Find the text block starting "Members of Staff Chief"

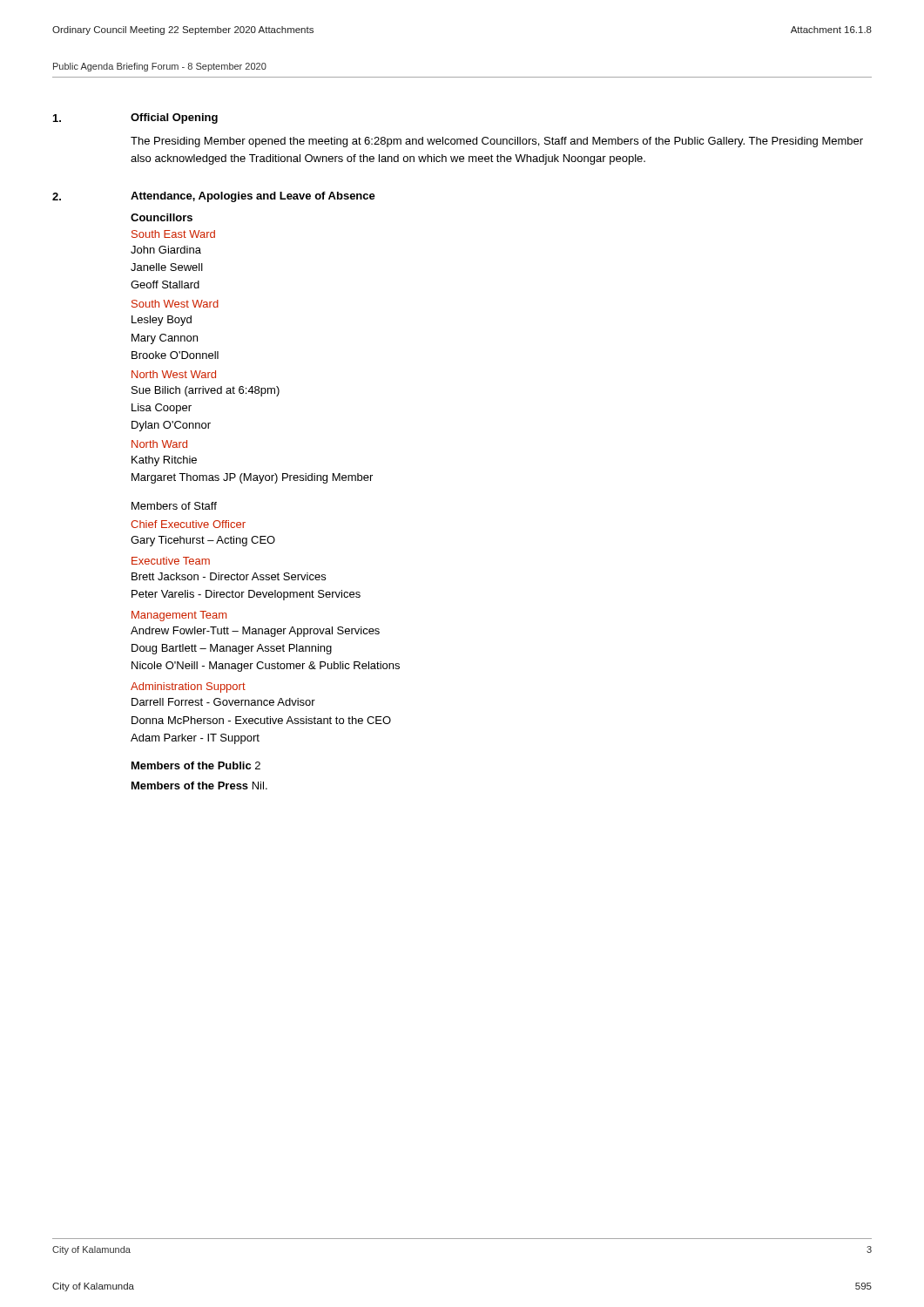tap(174, 506)
